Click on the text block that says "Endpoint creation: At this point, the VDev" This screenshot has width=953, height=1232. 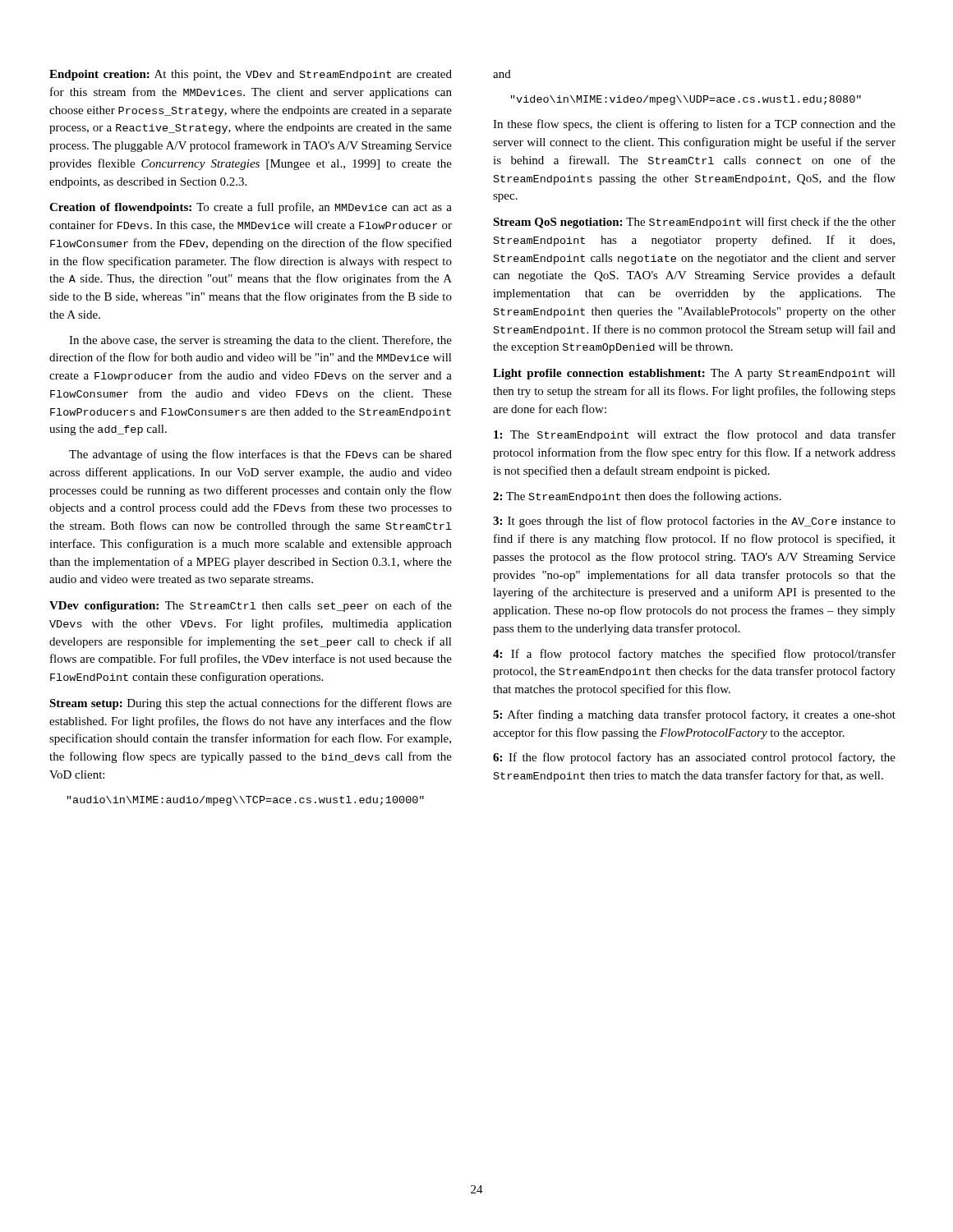click(251, 128)
